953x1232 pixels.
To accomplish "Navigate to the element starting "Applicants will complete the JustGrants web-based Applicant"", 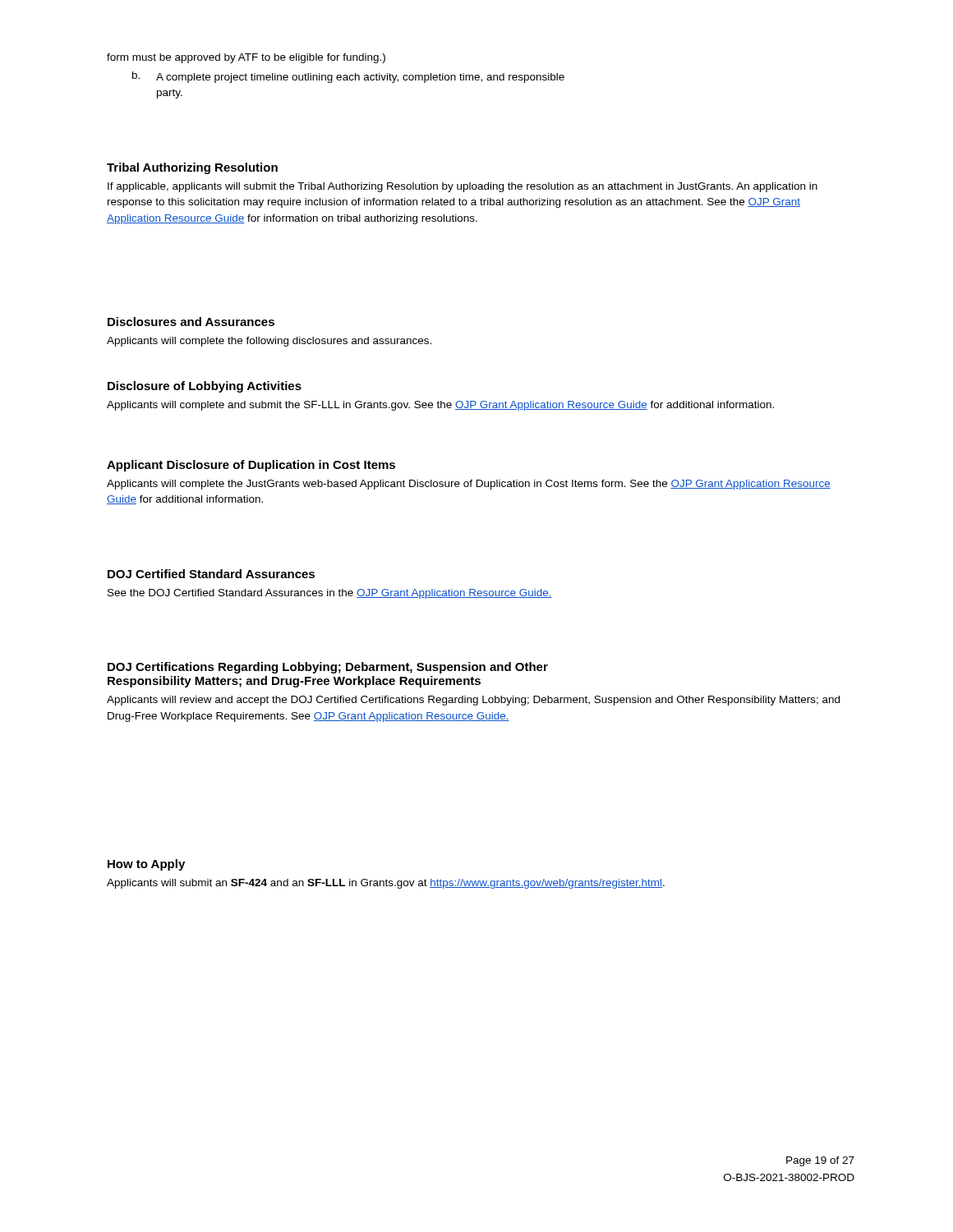I will click(481, 491).
